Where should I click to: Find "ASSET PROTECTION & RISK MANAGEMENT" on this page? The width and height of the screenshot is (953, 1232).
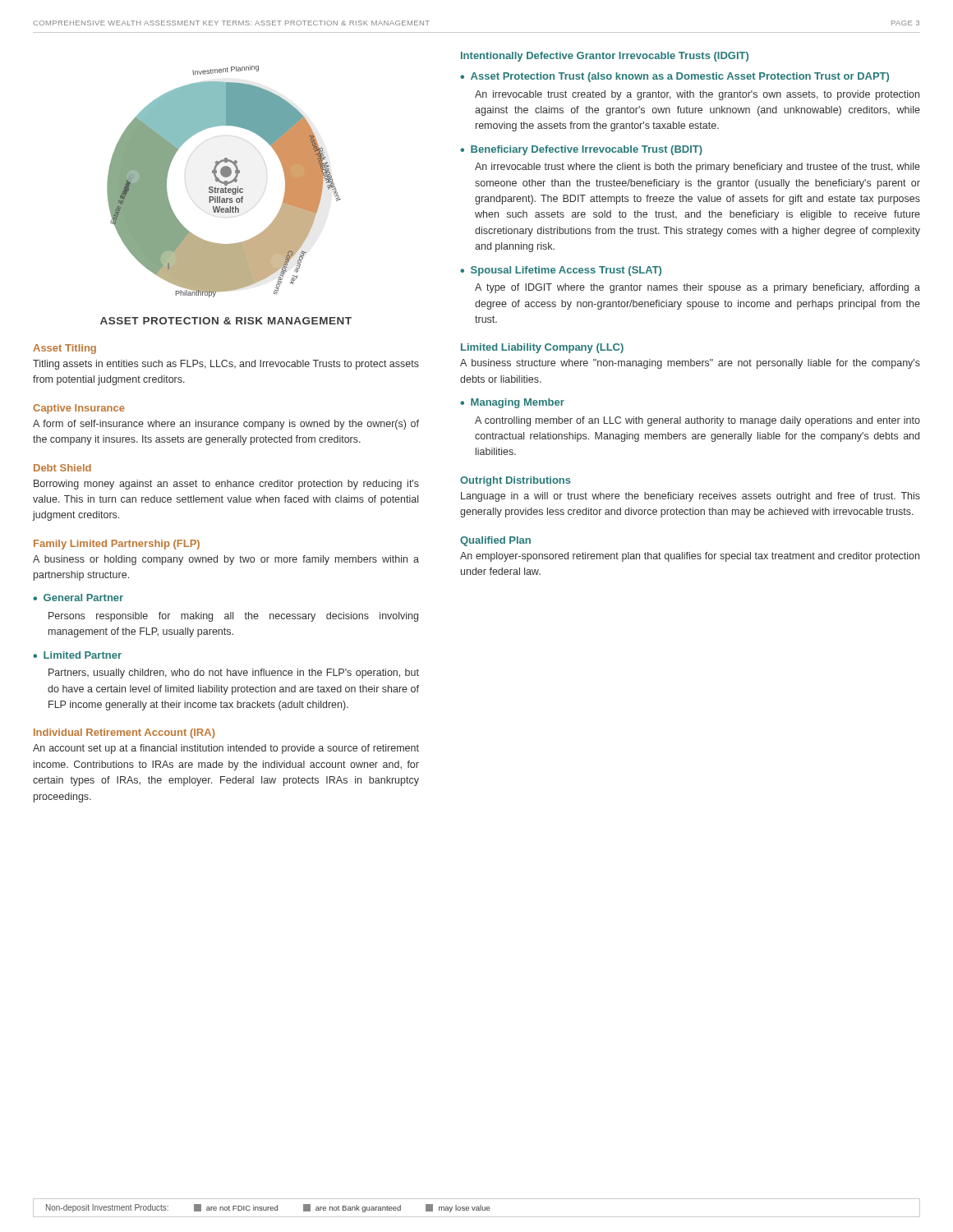click(x=226, y=321)
